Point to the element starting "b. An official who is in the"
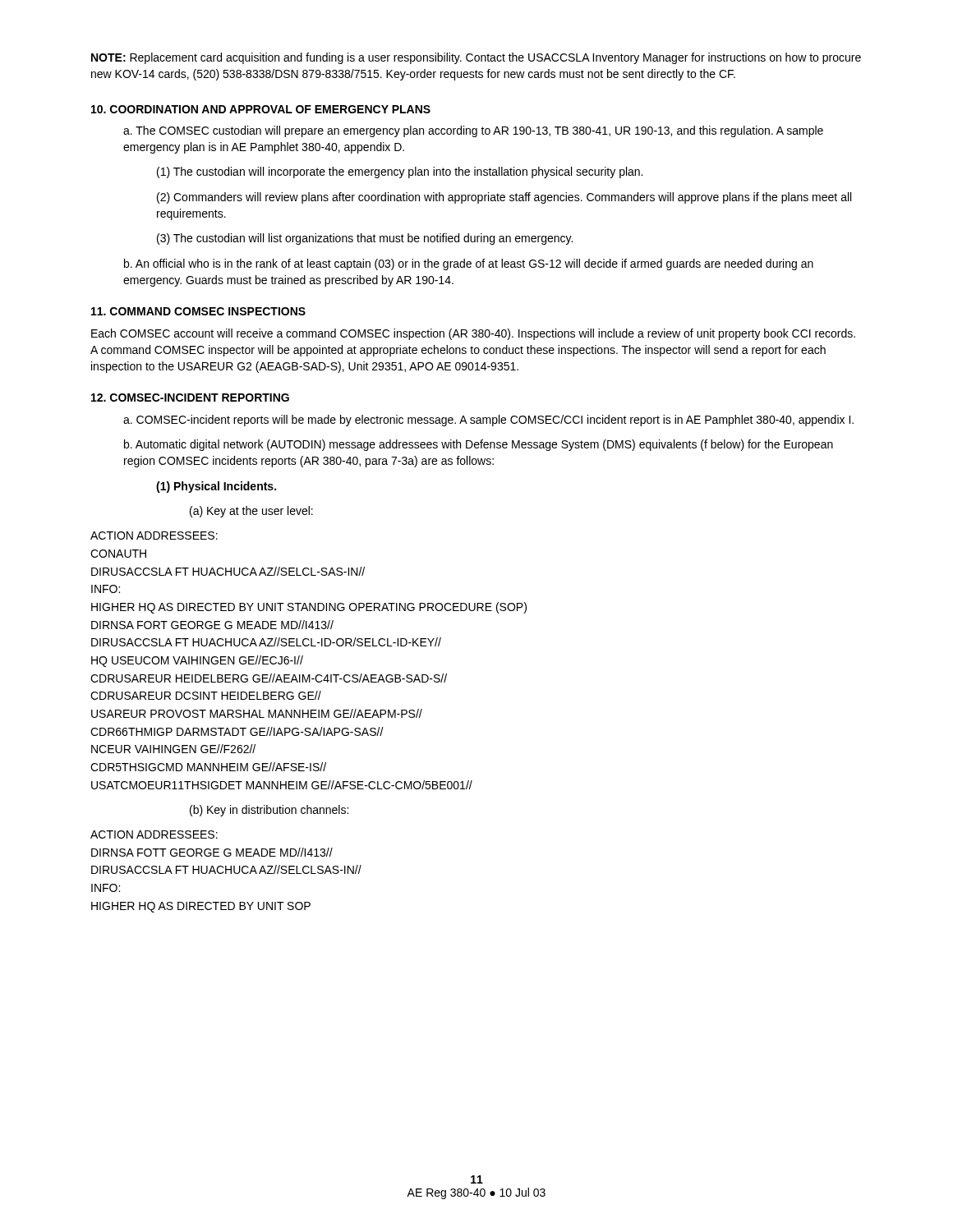 coord(468,272)
